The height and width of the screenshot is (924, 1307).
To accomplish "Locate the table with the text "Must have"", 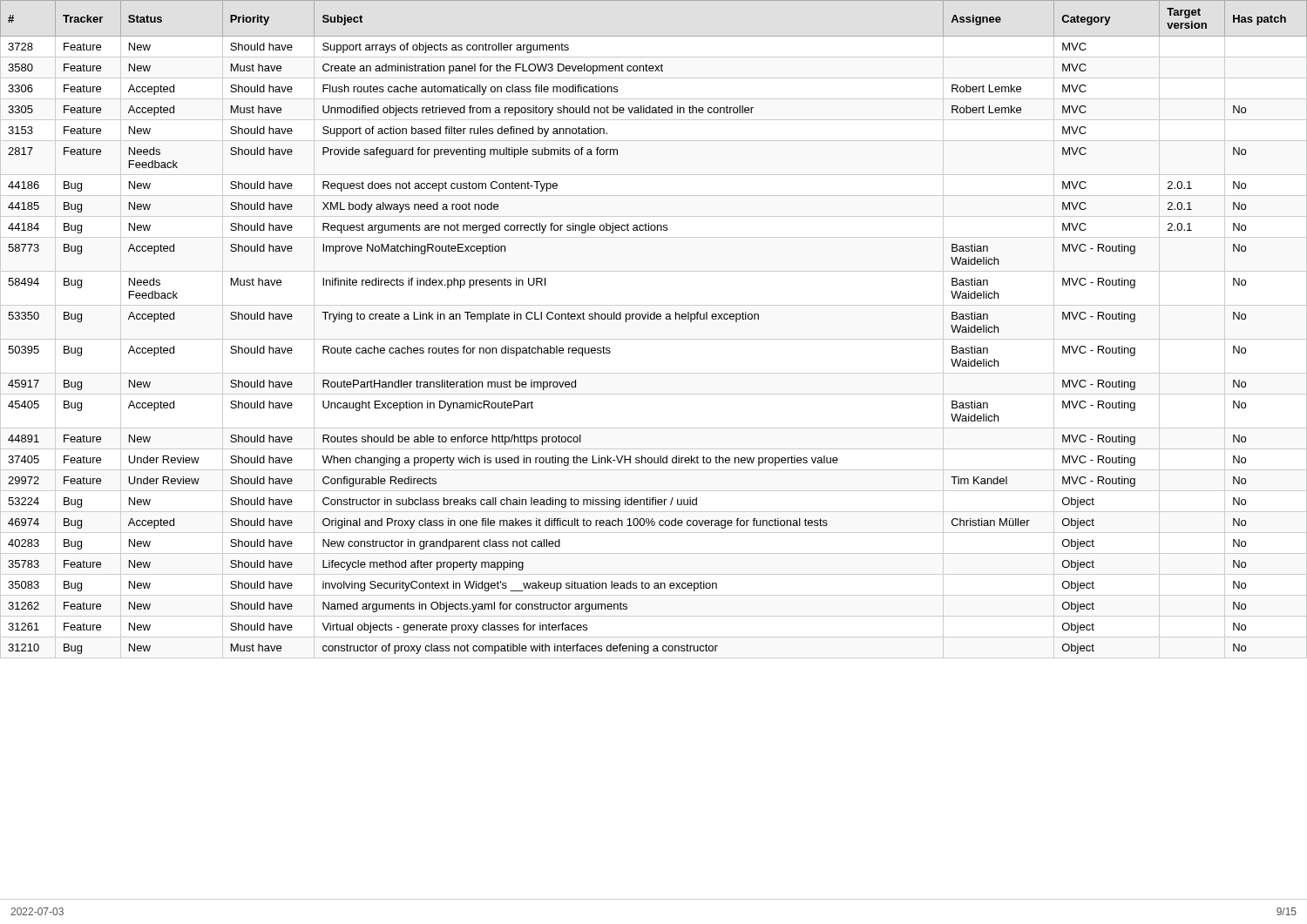I will 654,329.
